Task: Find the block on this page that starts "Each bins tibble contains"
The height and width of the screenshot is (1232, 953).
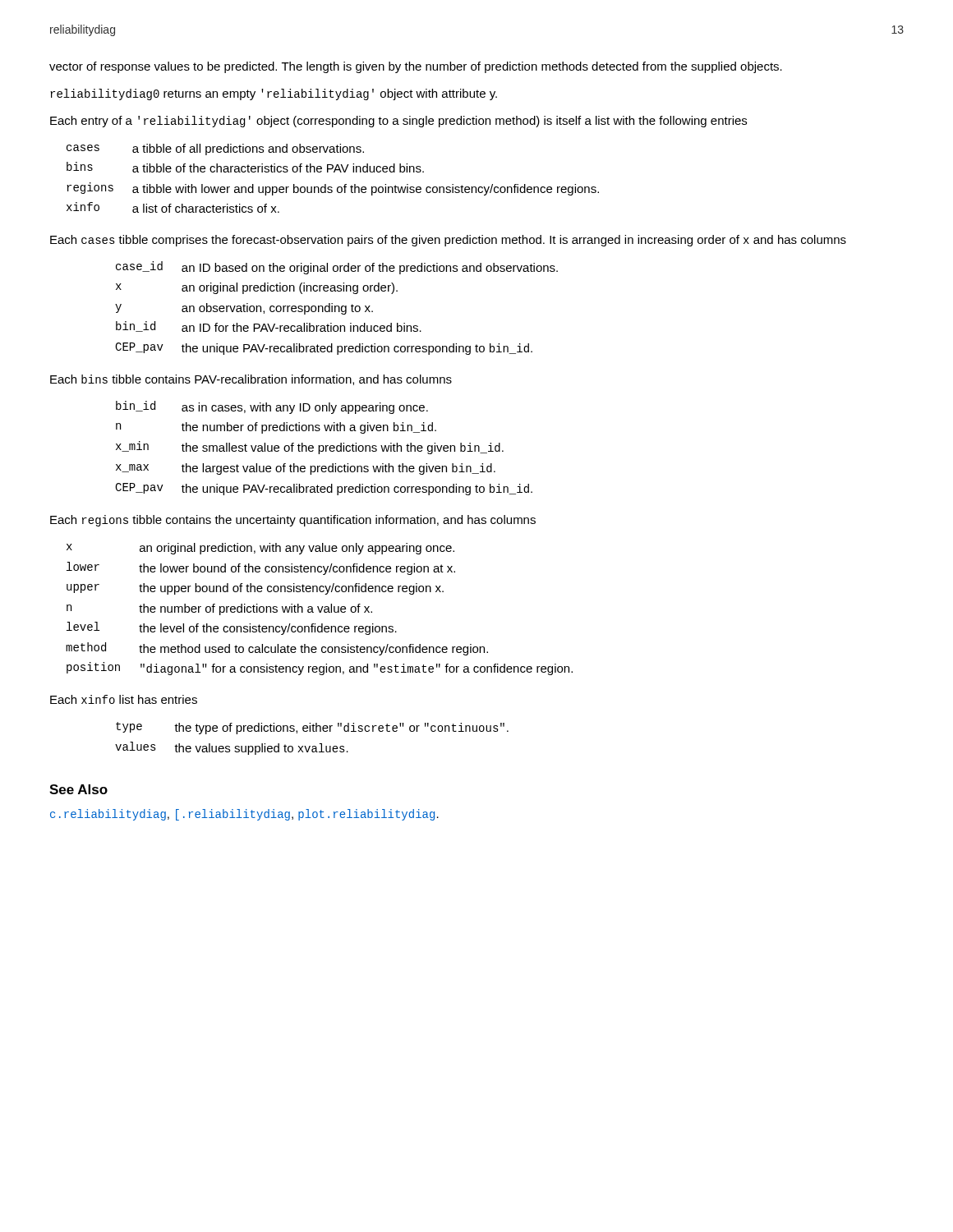Action: click(x=251, y=380)
